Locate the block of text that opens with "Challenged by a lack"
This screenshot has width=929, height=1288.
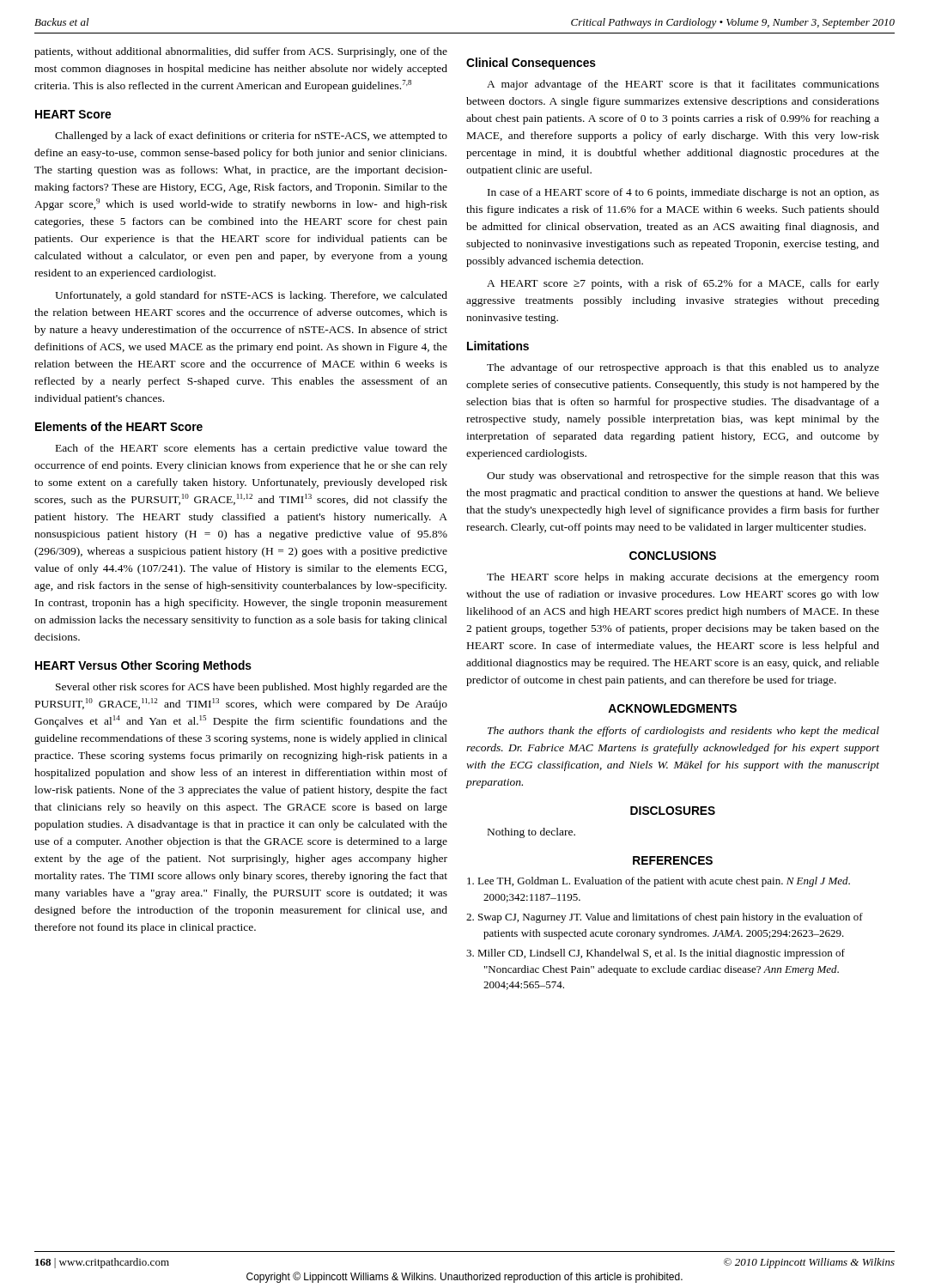[241, 205]
